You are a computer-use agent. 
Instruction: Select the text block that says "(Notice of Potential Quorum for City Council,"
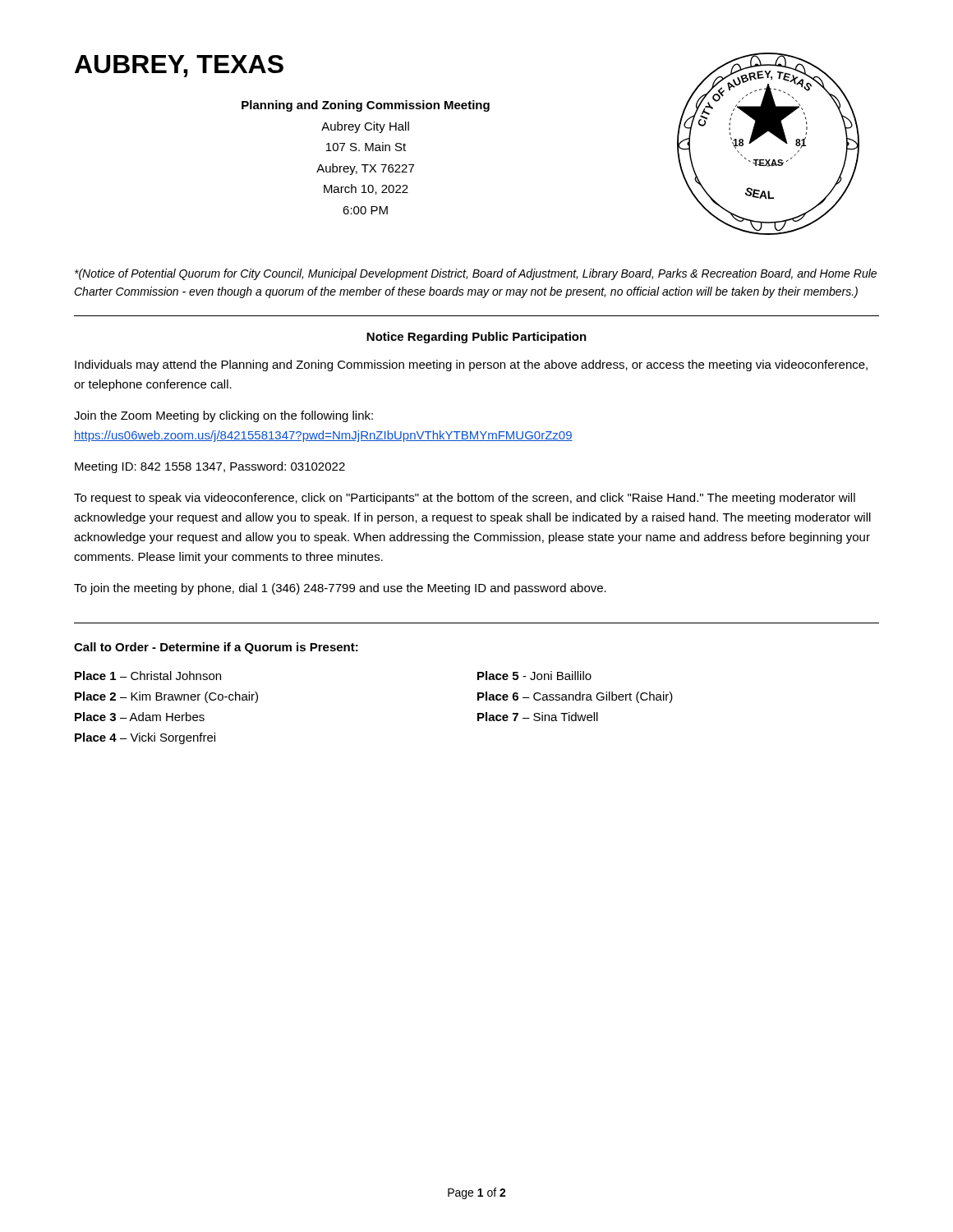coord(475,282)
